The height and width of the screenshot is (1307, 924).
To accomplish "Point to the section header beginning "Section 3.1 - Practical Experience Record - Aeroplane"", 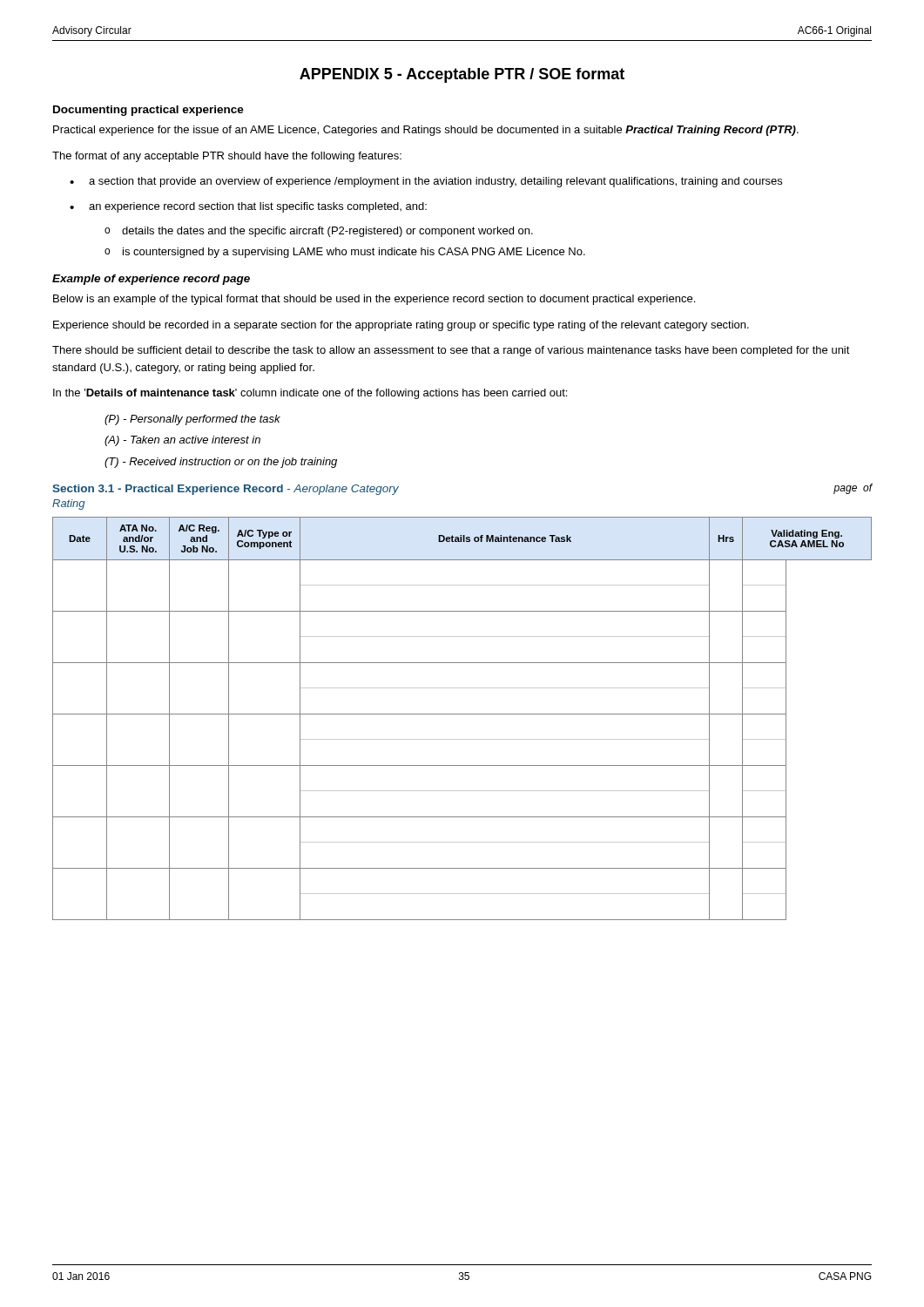I will coord(225,488).
